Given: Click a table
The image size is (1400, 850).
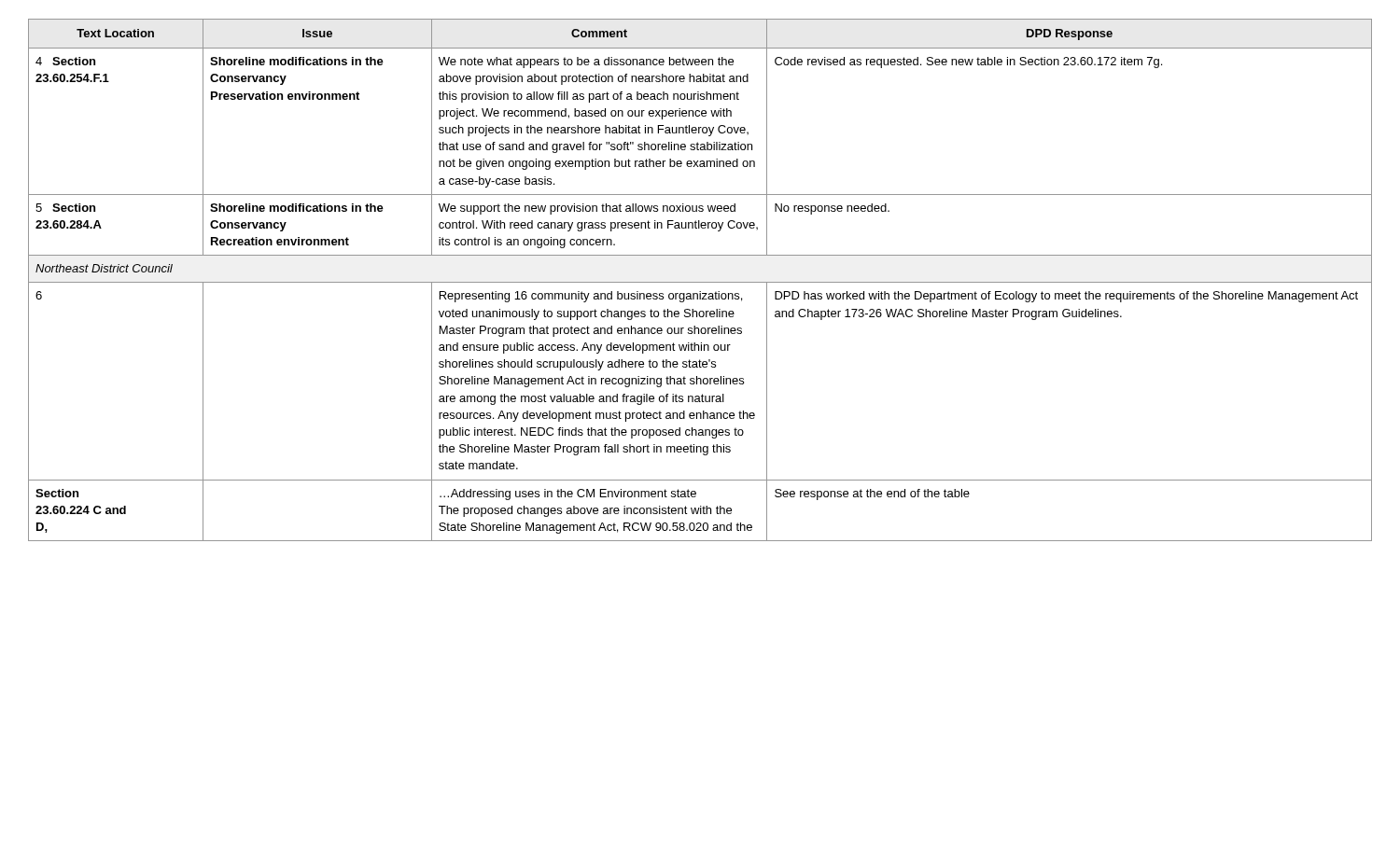Looking at the screenshot, I should coord(700,280).
